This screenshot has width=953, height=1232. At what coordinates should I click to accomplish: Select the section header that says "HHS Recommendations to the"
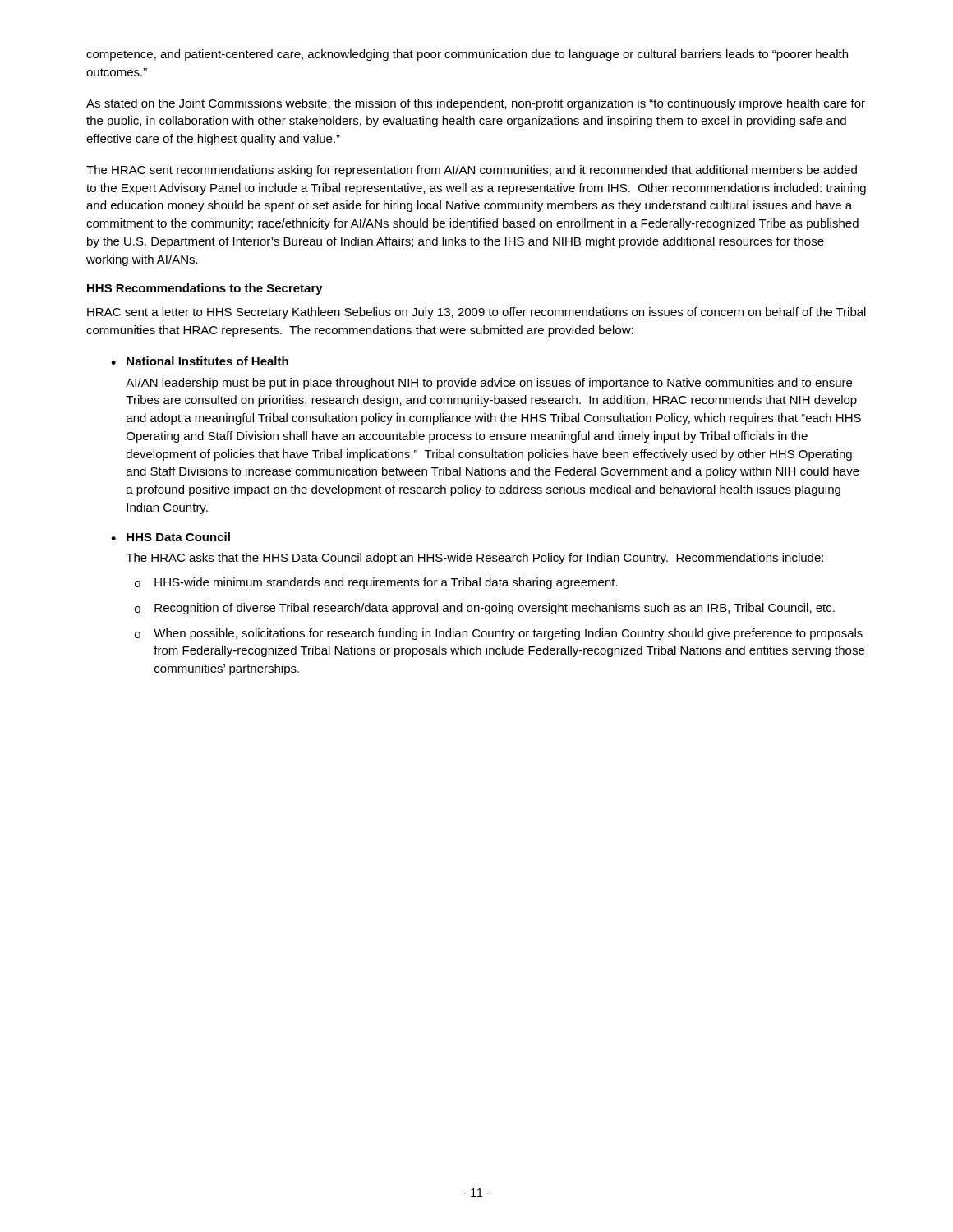point(204,288)
